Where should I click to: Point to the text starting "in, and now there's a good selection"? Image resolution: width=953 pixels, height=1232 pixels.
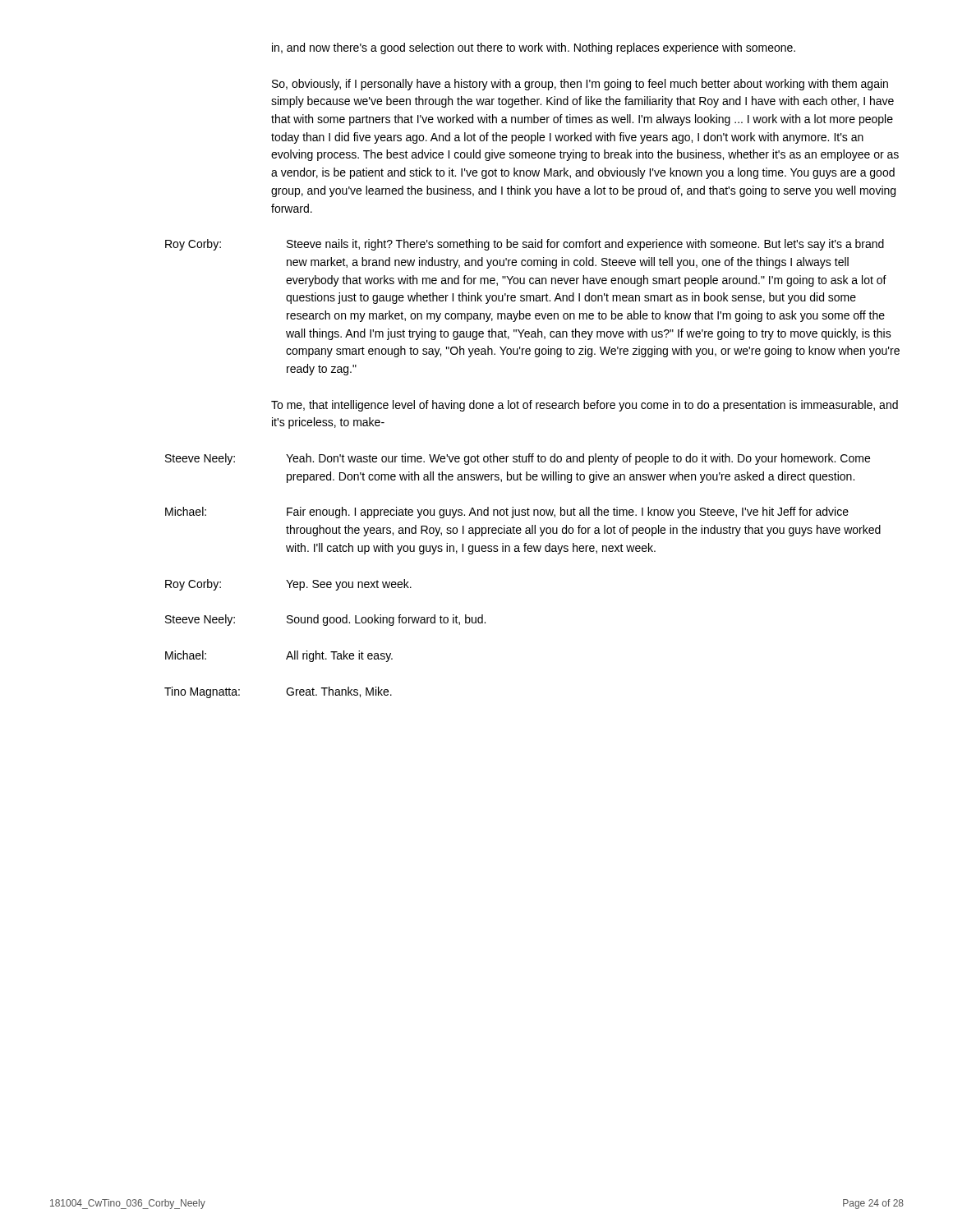point(534,48)
